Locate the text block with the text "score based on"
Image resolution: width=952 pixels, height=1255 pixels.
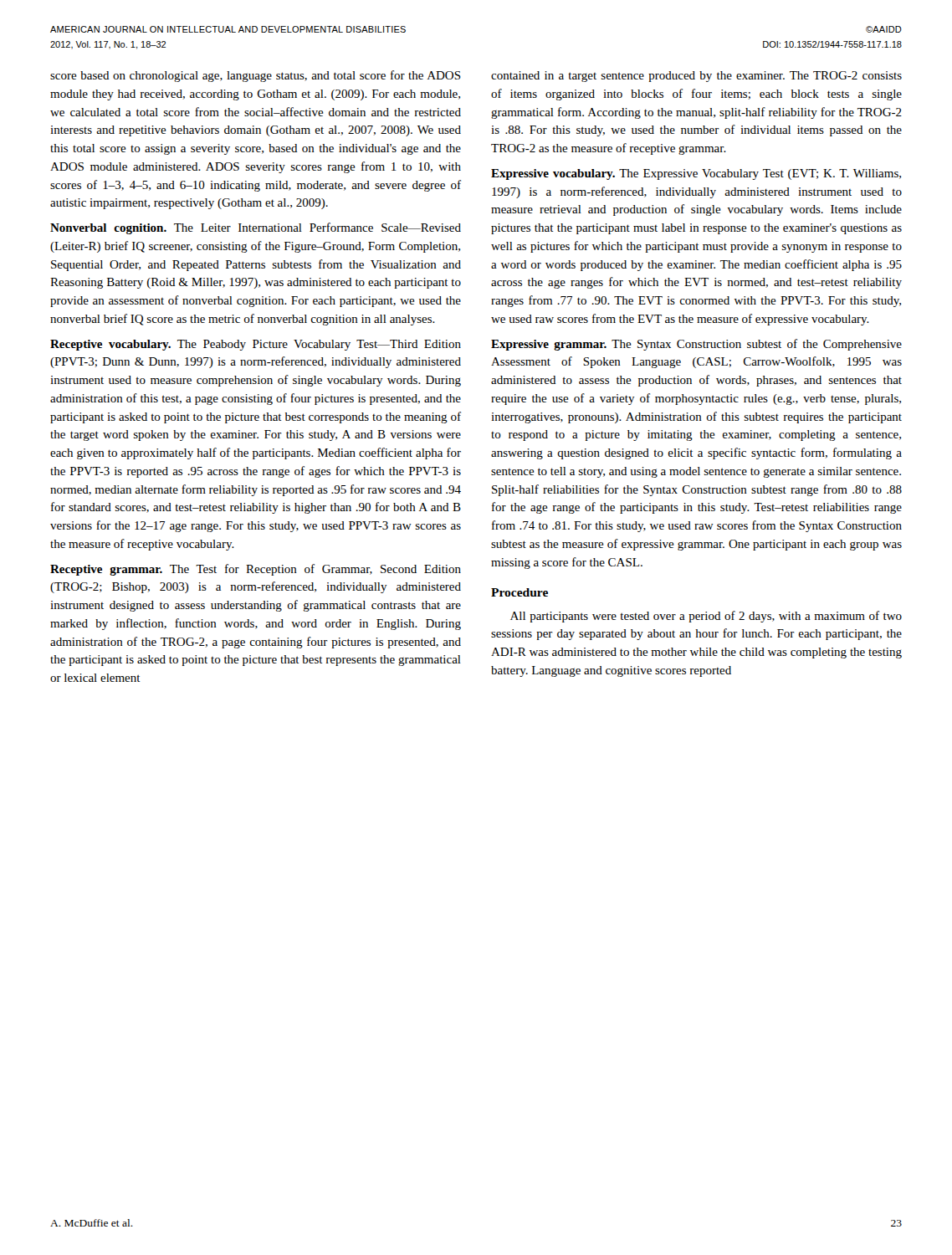pyautogui.click(x=256, y=377)
